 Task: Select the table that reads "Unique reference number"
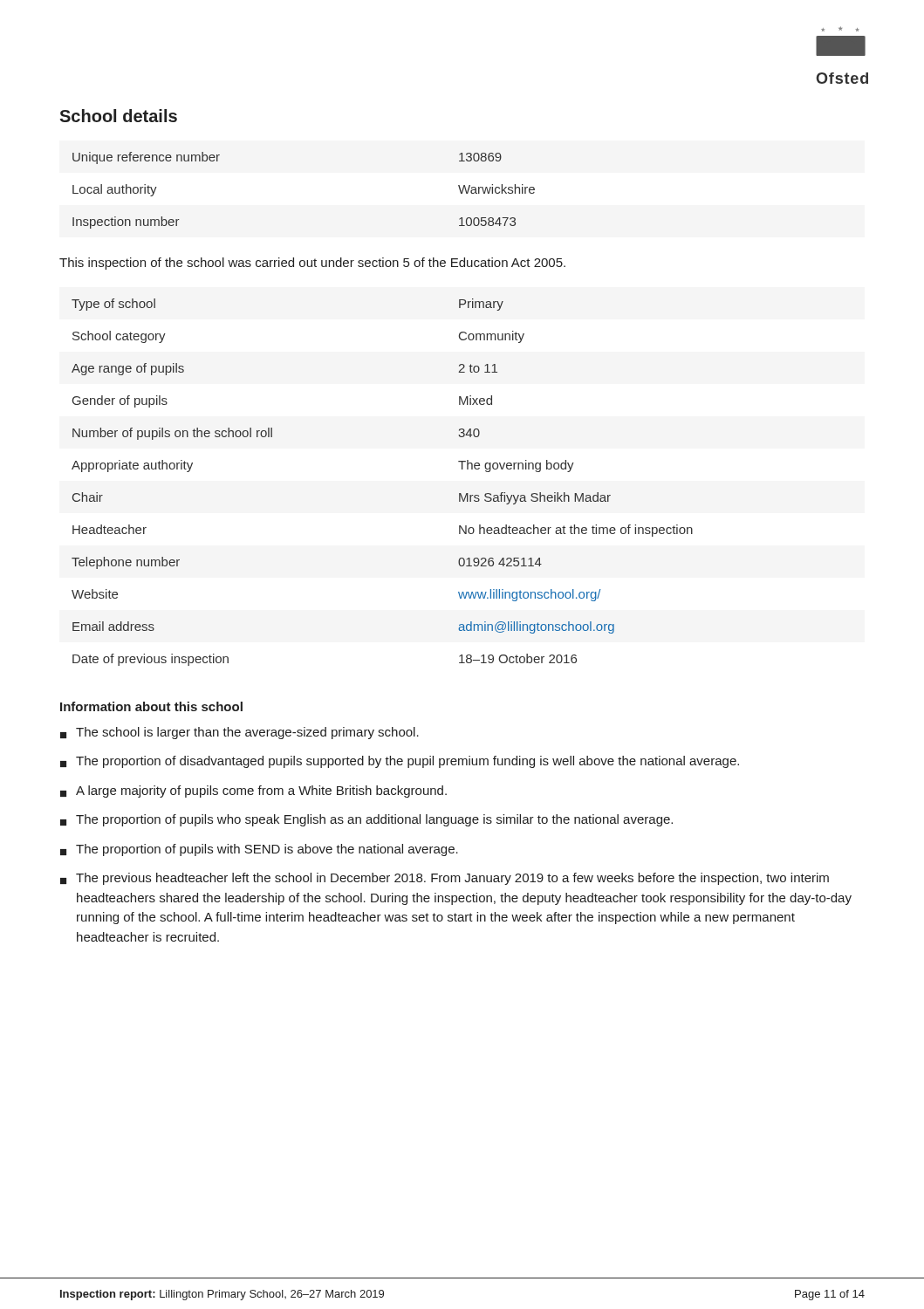point(462,189)
